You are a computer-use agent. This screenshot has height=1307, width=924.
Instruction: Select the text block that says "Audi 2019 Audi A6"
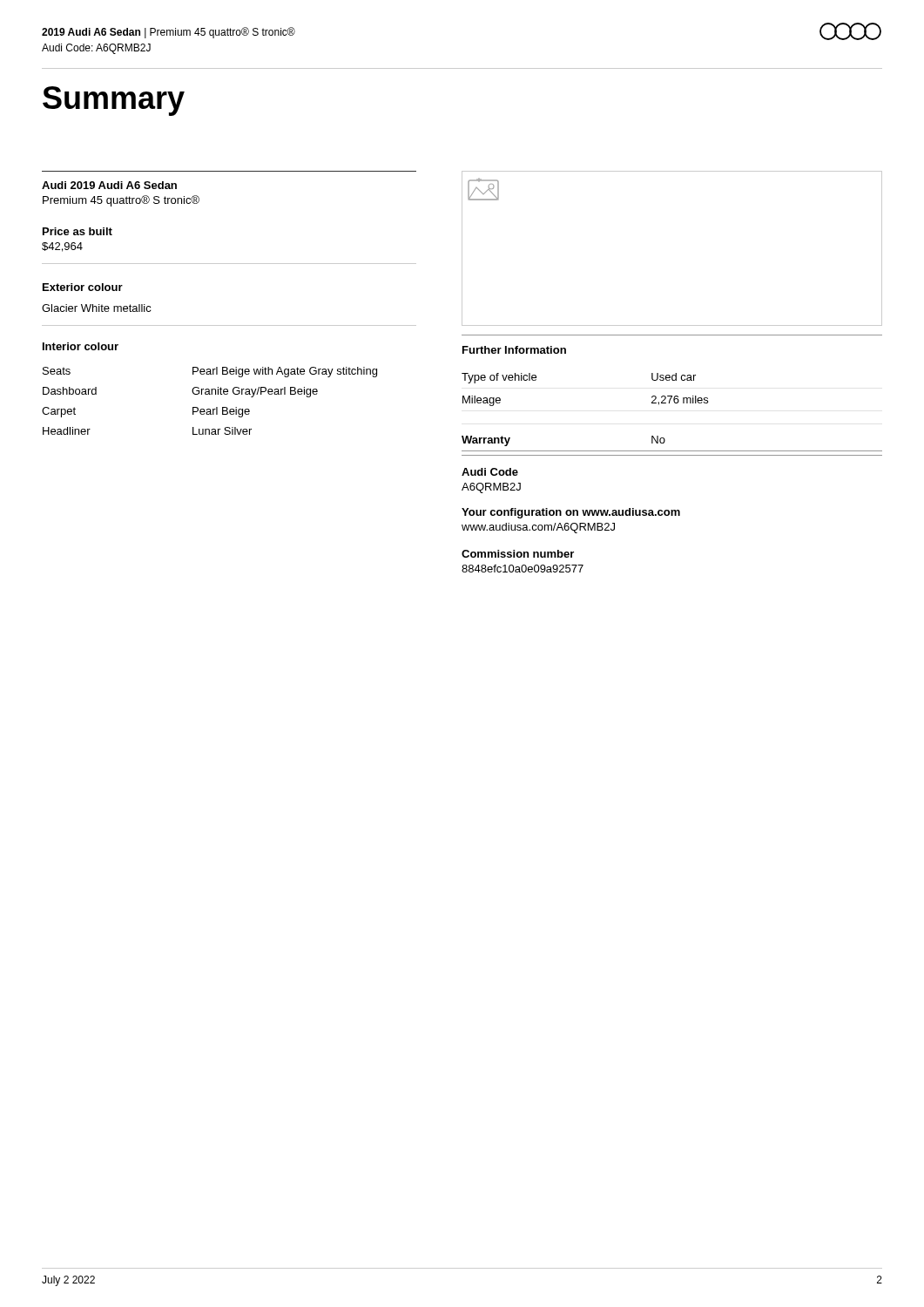tap(109, 185)
